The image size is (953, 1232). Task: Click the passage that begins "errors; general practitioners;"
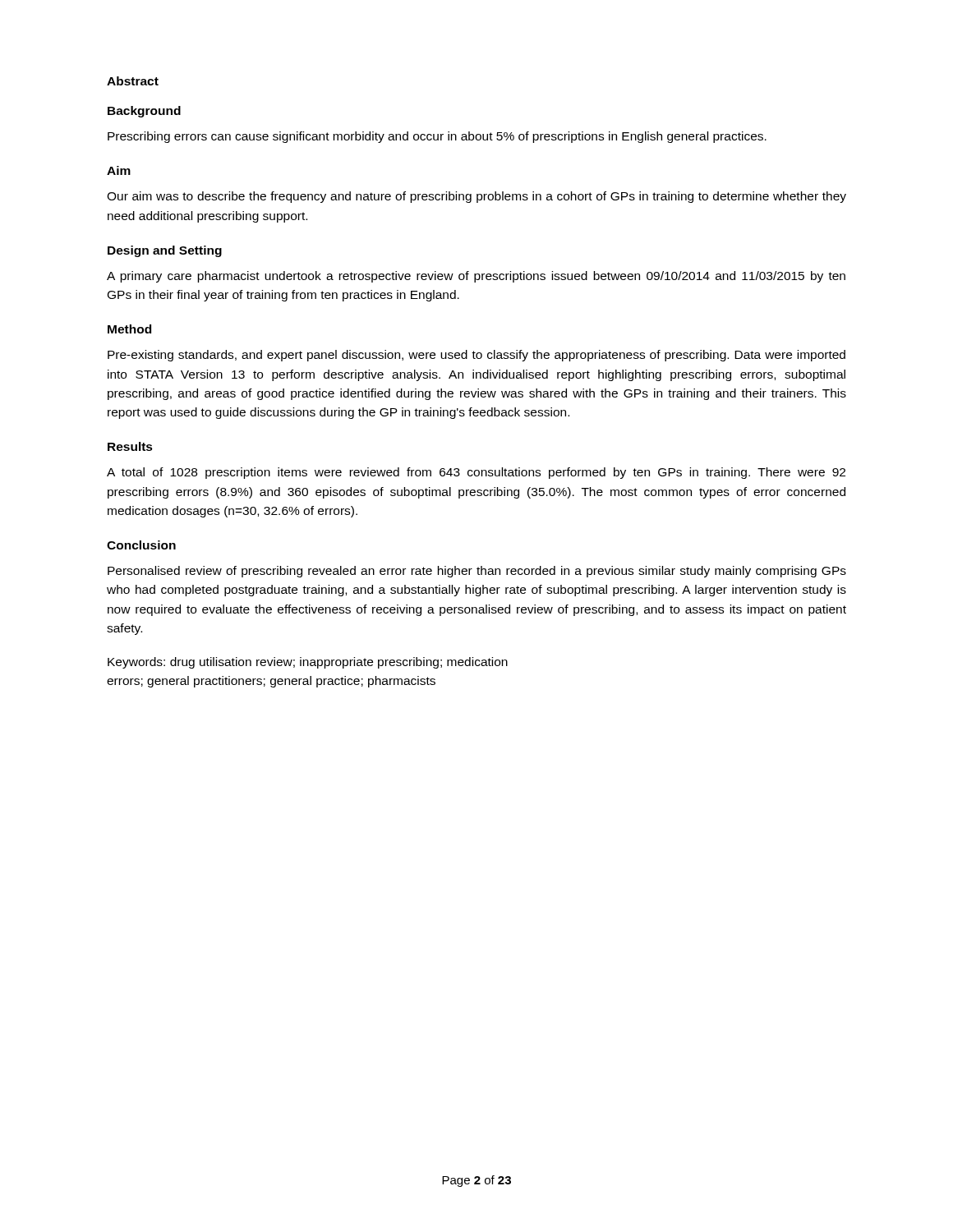coord(271,681)
